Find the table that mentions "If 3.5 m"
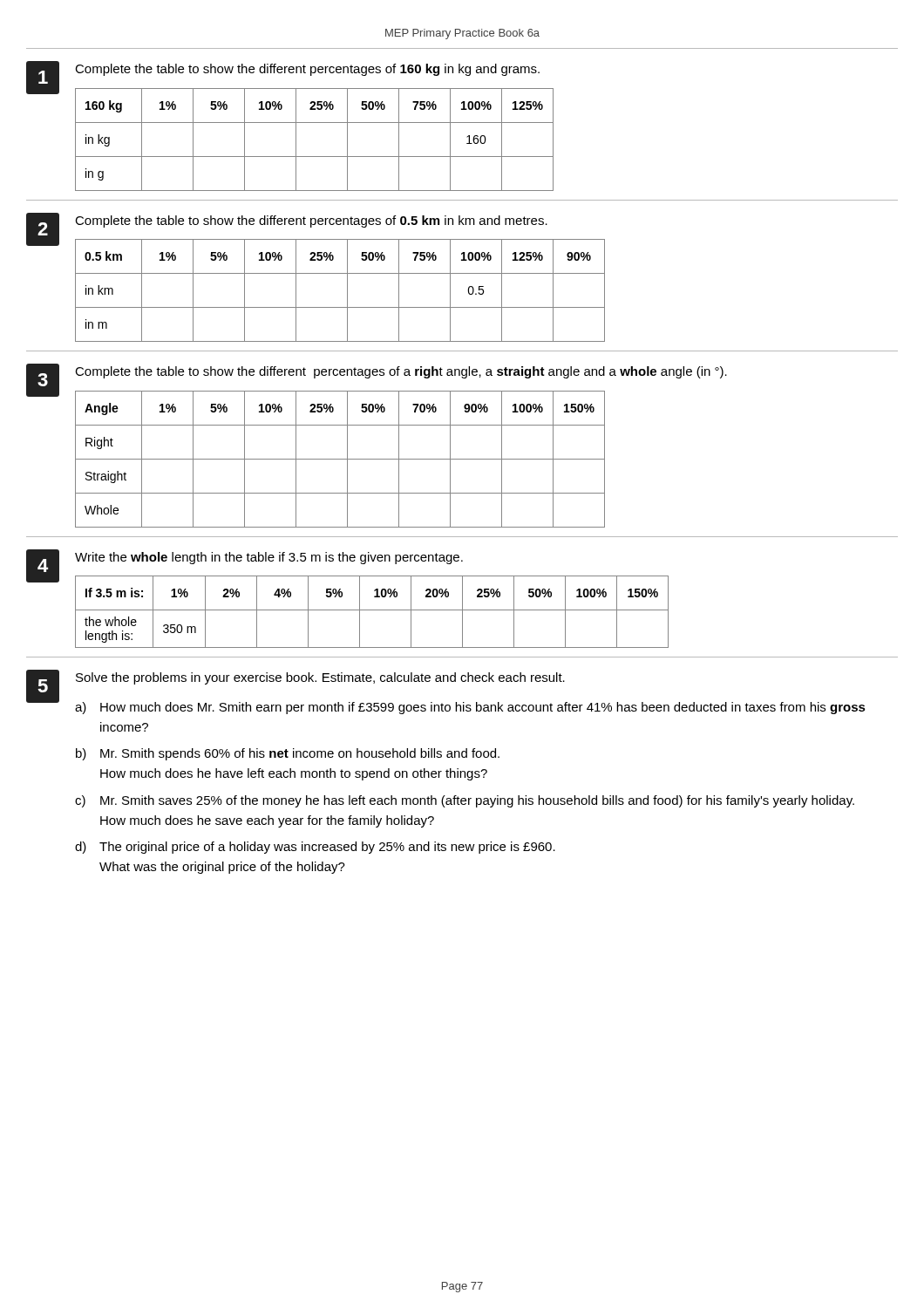This screenshot has width=924, height=1308. tap(486, 612)
